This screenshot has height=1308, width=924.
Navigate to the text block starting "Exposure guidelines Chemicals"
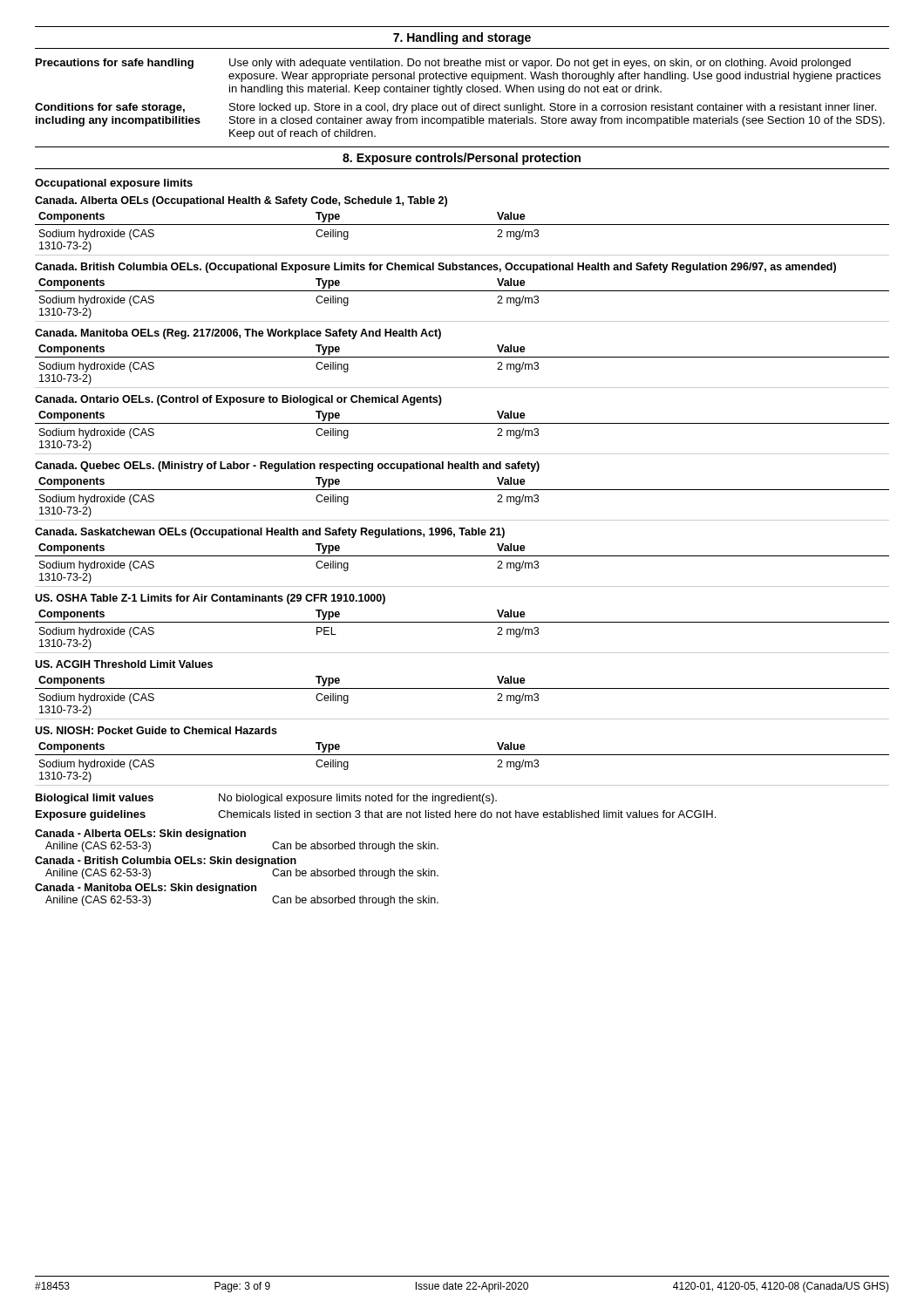pyautogui.click(x=462, y=814)
